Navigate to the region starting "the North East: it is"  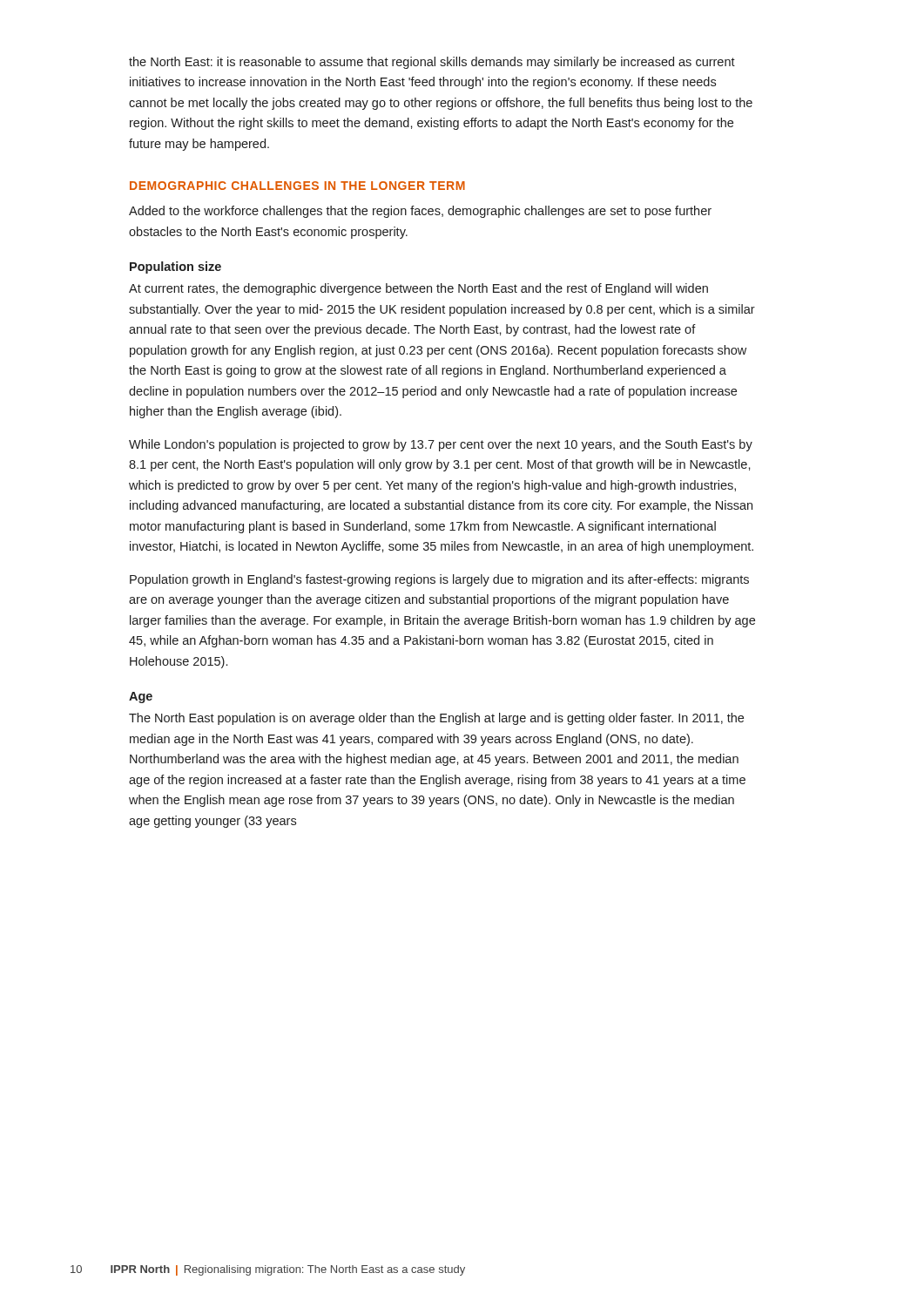(x=441, y=103)
